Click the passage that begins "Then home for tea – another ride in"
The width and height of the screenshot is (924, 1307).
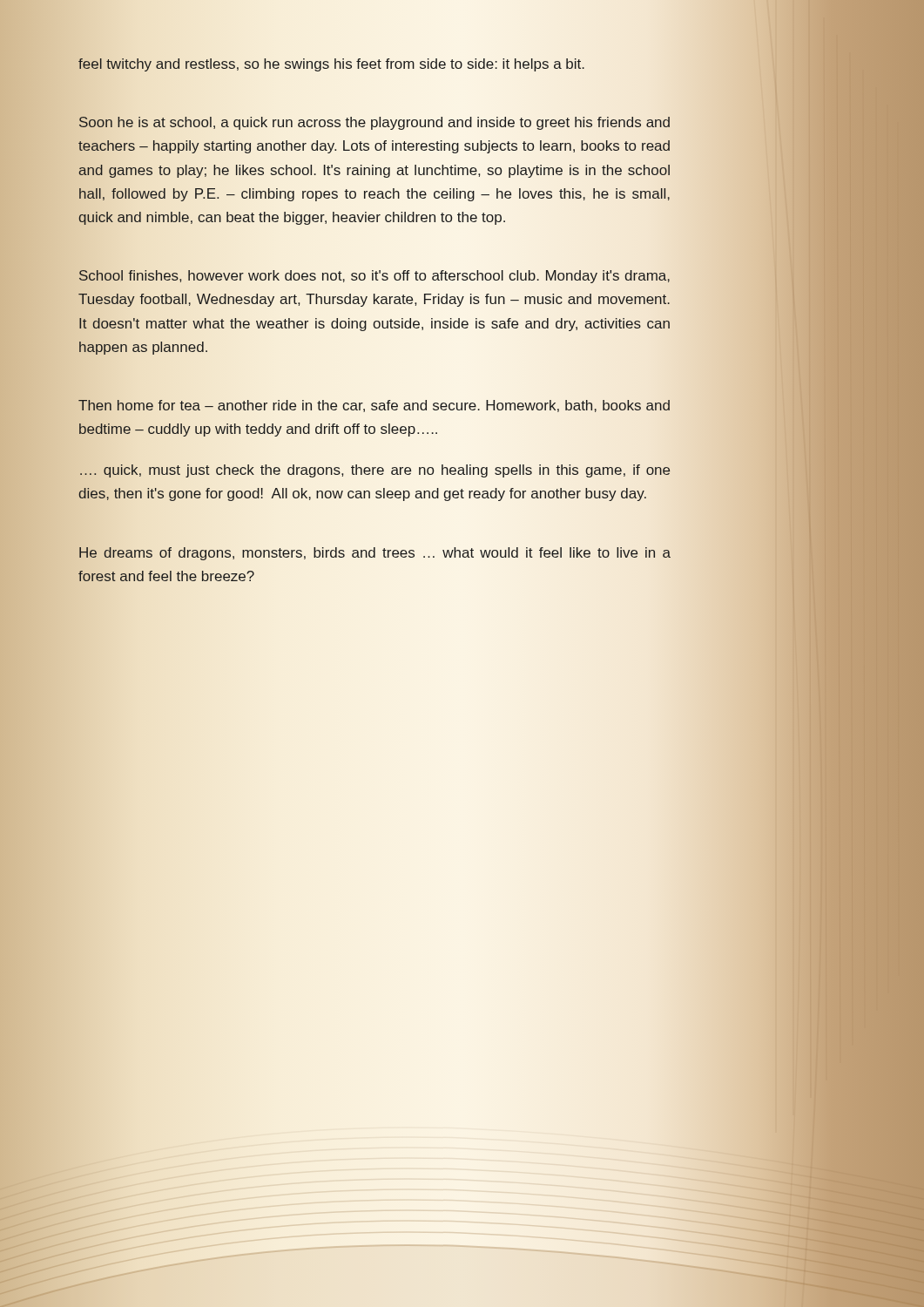click(x=374, y=417)
